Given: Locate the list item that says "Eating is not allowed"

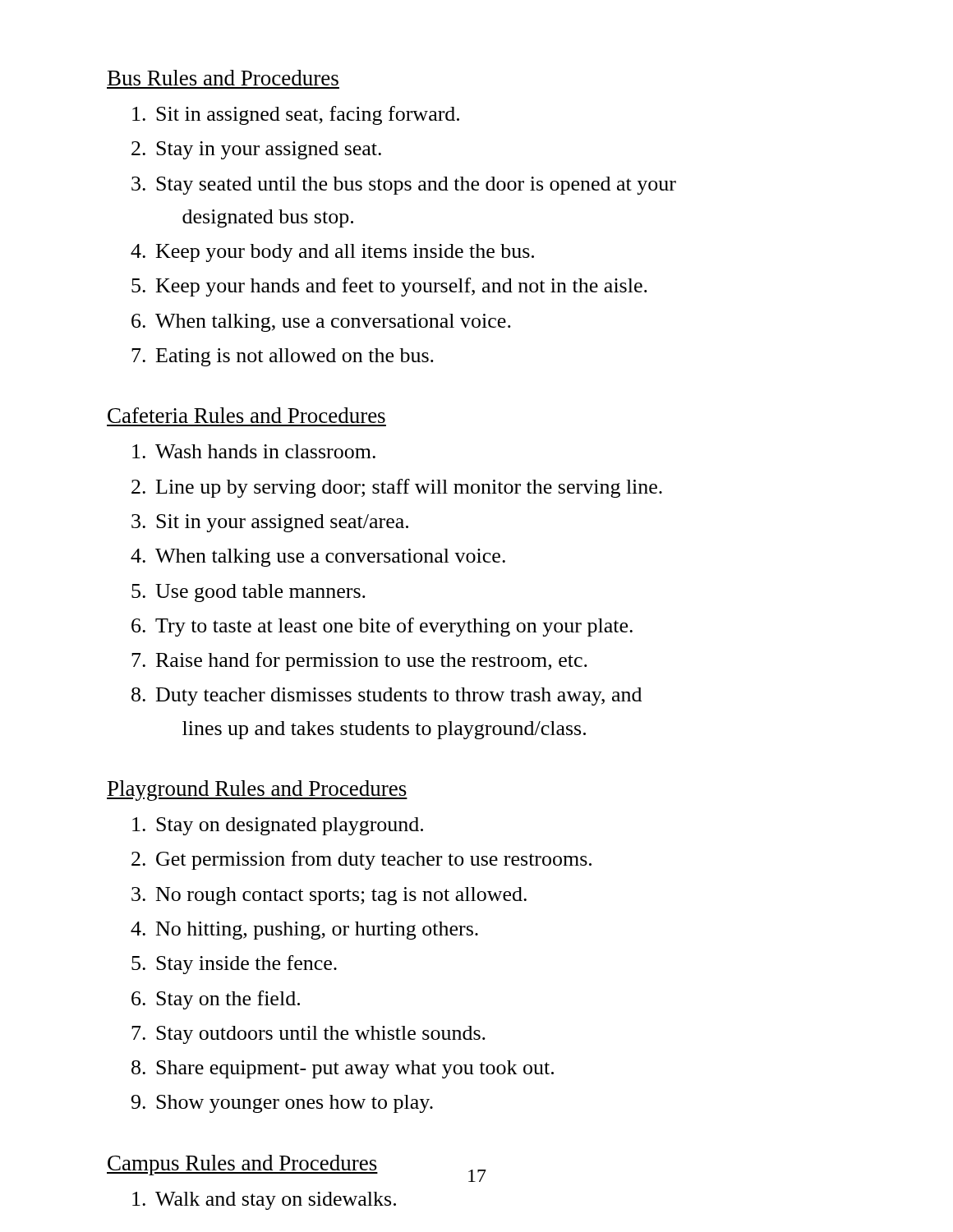Looking at the screenshot, I should coord(295,357).
